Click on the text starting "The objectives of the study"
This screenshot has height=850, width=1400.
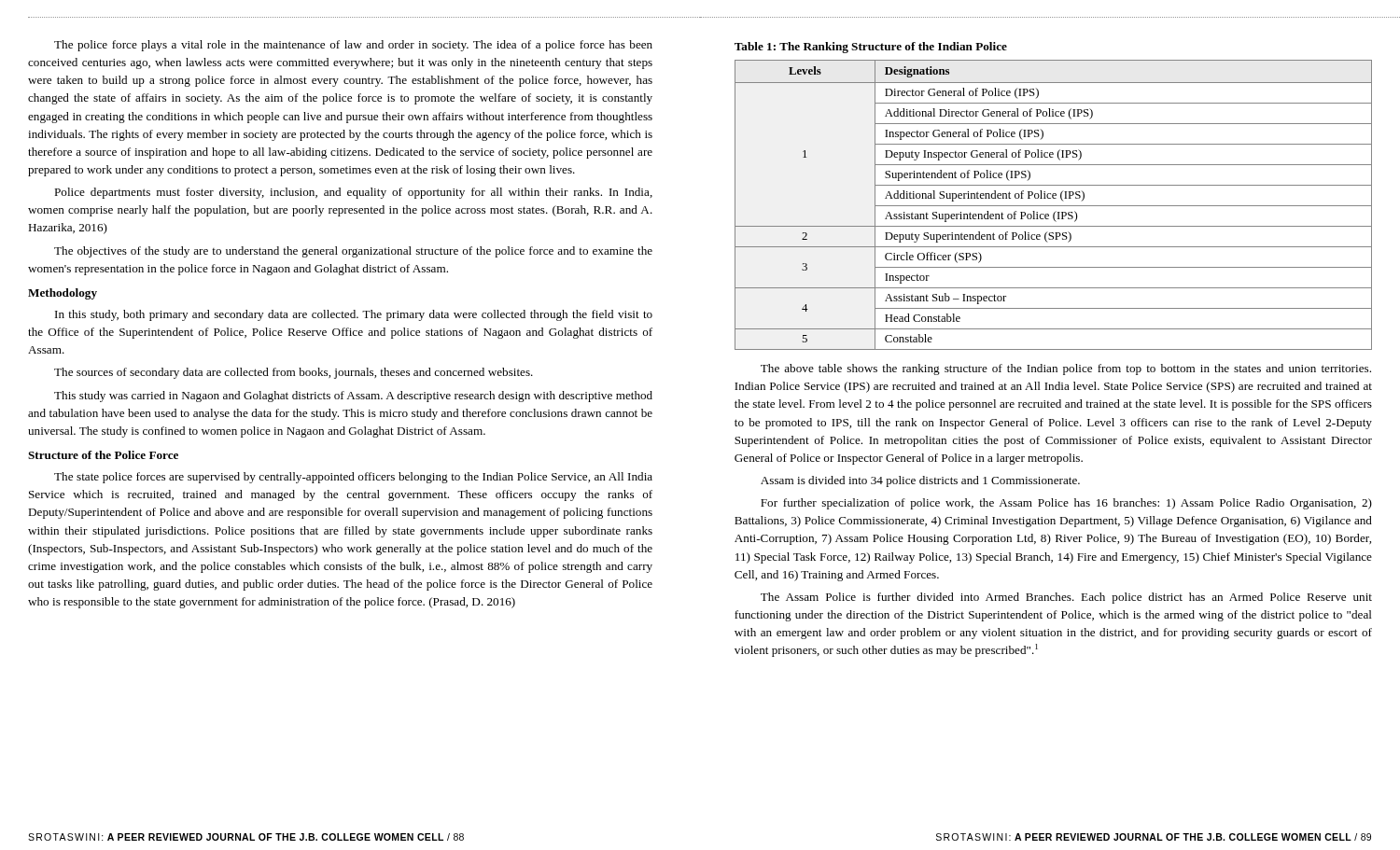click(340, 259)
